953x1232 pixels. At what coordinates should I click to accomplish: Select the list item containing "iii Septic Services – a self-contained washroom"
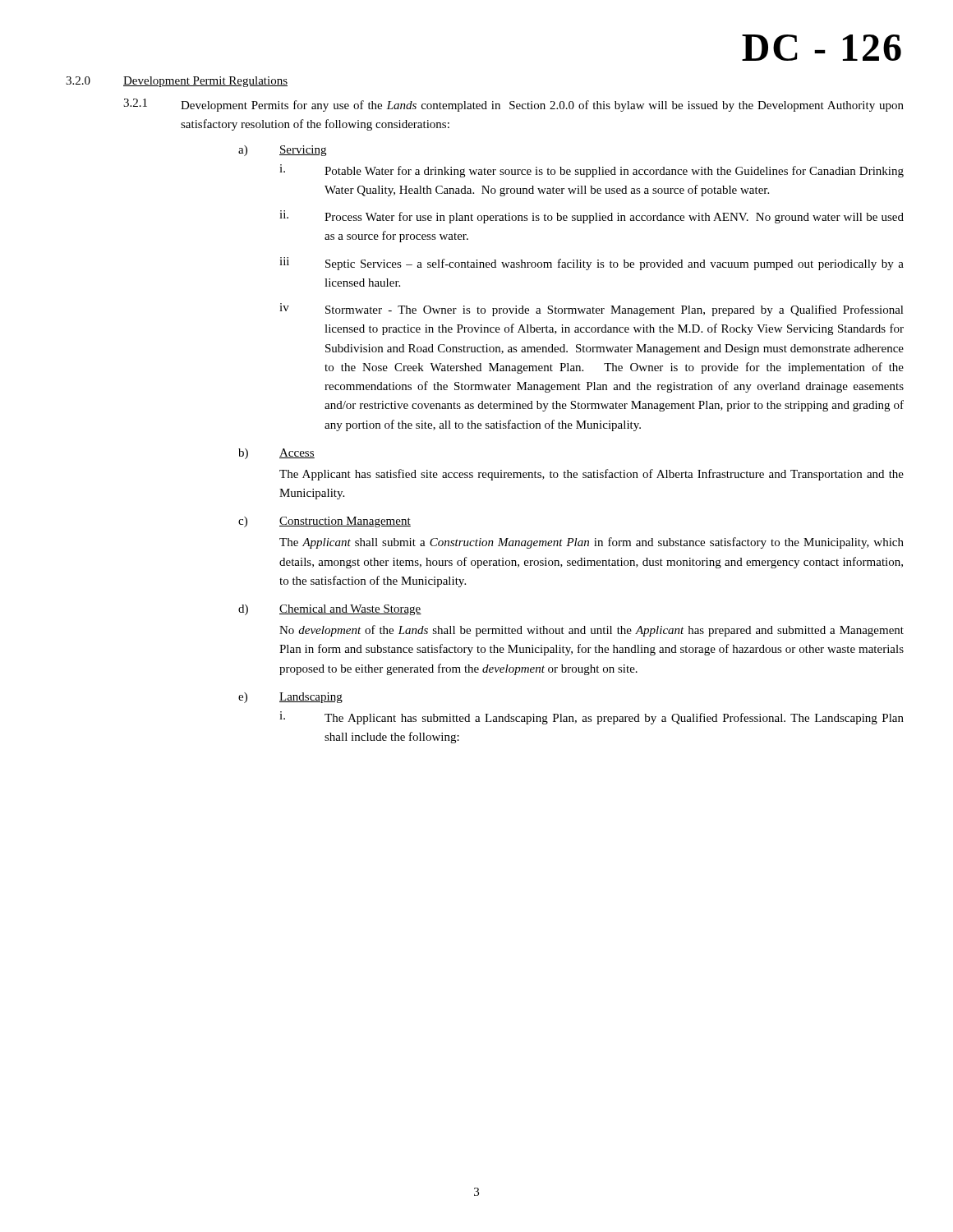[x=592, y=273]
